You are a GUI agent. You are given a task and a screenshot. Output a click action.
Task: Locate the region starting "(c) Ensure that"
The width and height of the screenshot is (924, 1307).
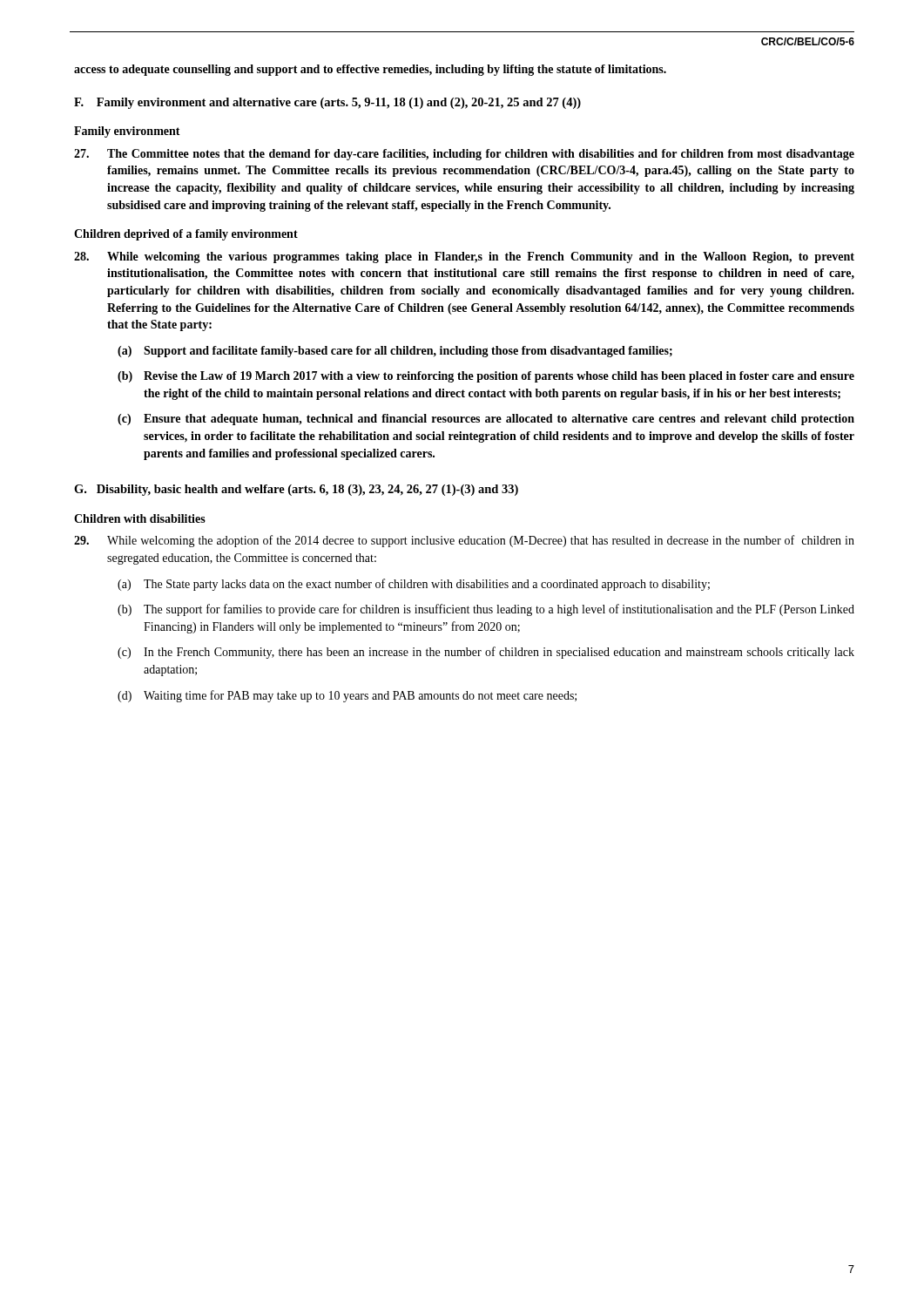click(486, 436)
